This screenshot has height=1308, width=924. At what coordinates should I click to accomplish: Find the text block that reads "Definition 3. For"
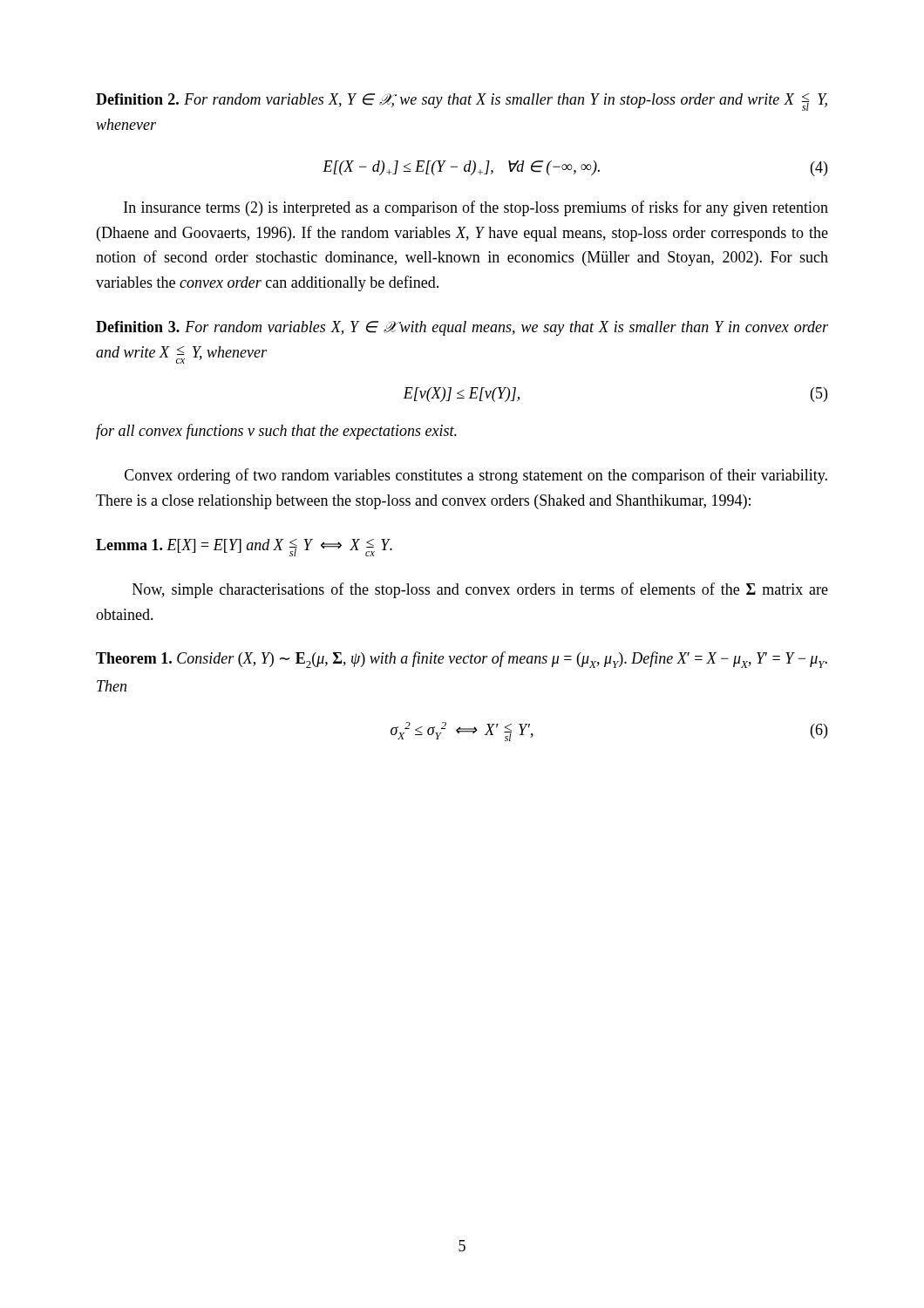coord(462,342)
